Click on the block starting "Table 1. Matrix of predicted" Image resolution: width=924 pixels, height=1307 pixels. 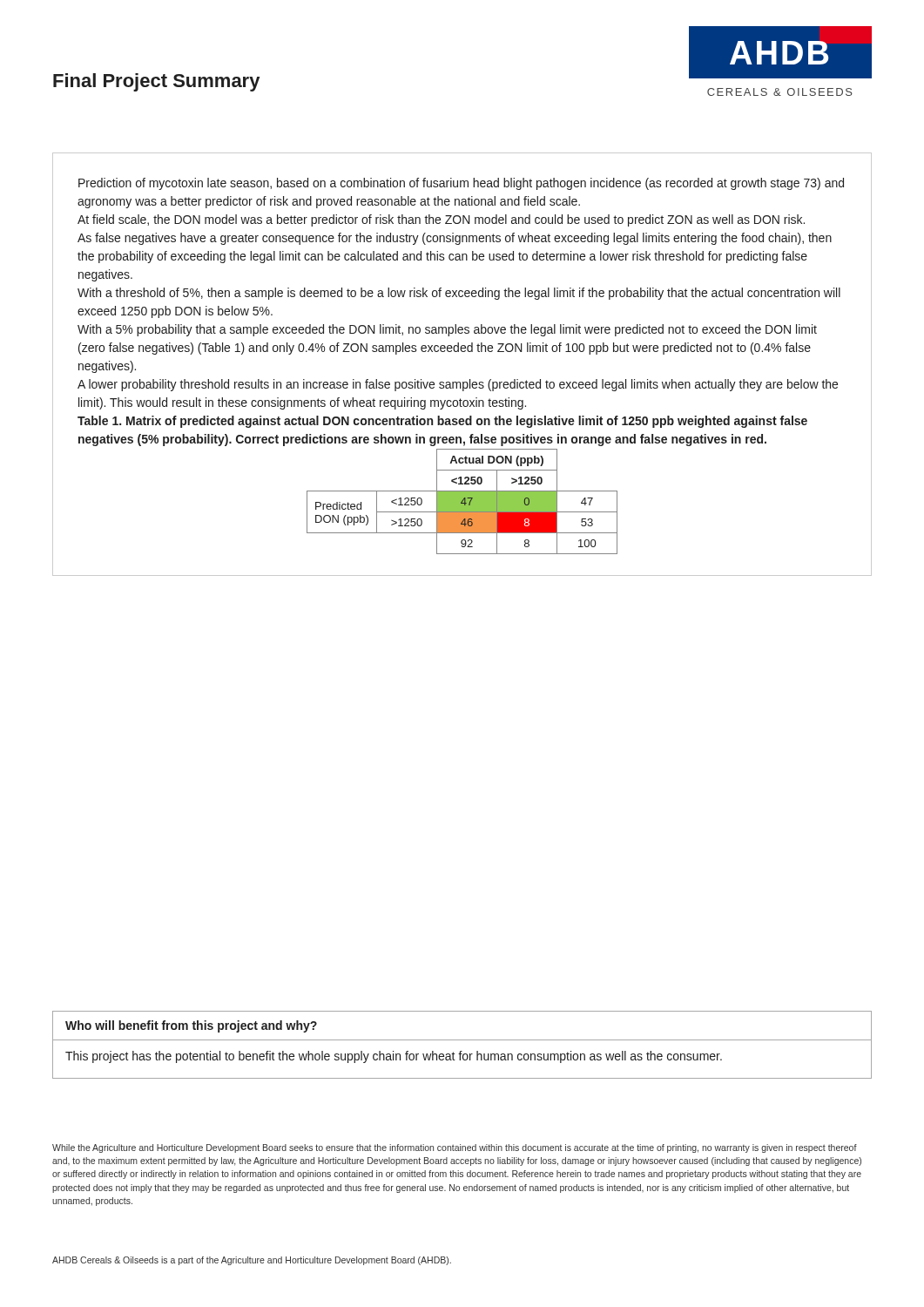[462, 430]
